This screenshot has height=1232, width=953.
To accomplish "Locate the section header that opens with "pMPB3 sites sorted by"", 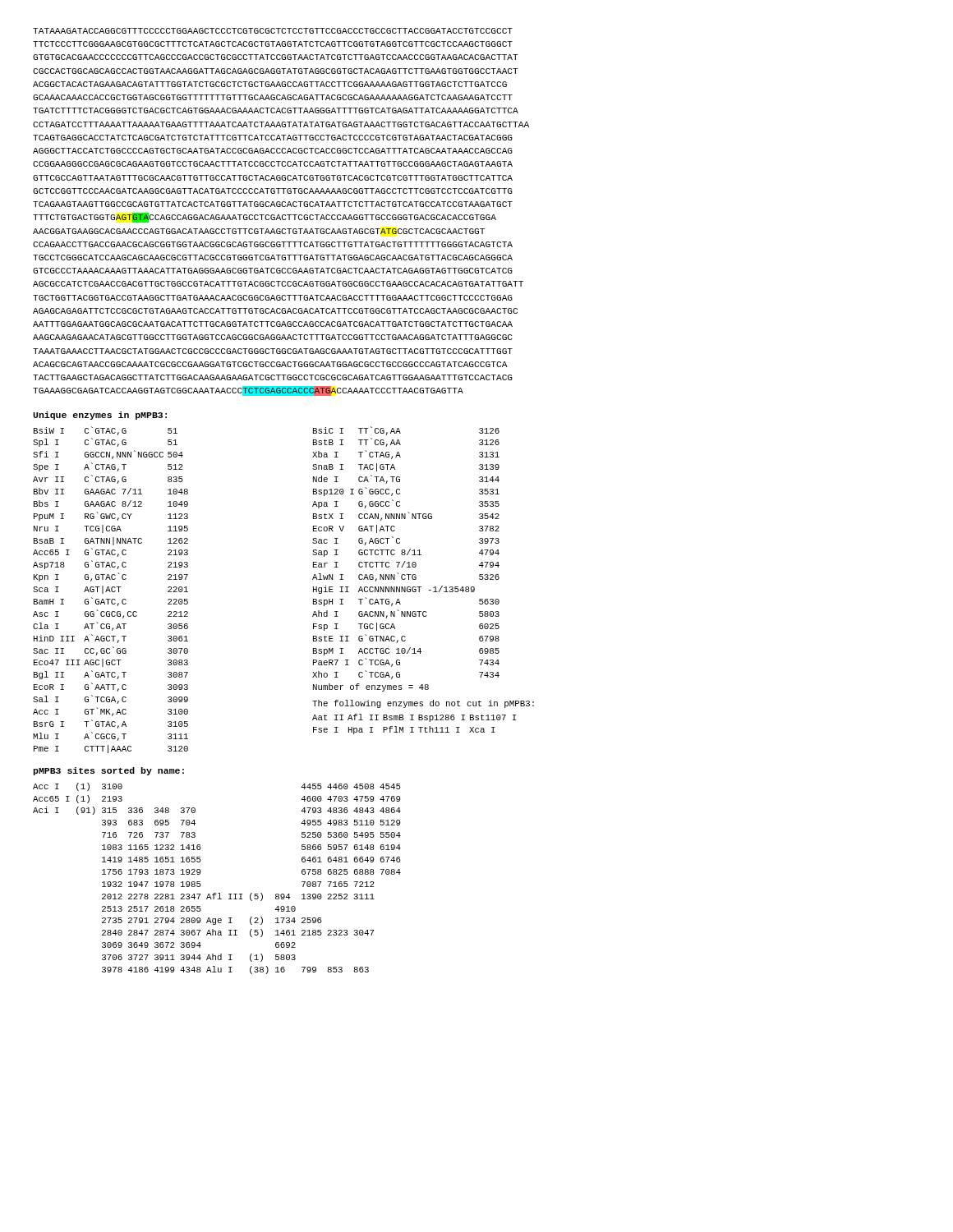I will 109,770.
